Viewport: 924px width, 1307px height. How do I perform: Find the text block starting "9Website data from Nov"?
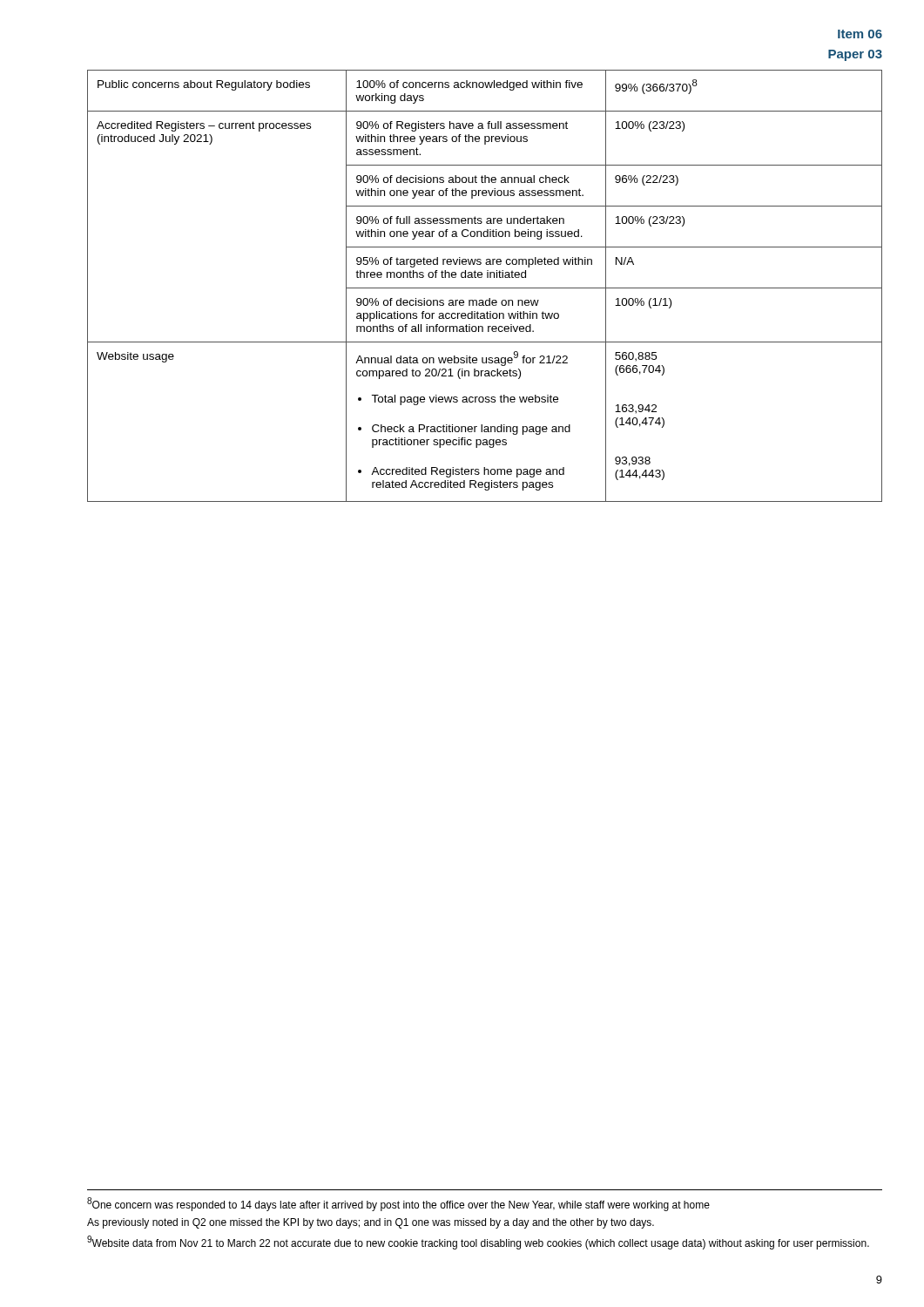pyautogui.click(x=478, y=1242)
